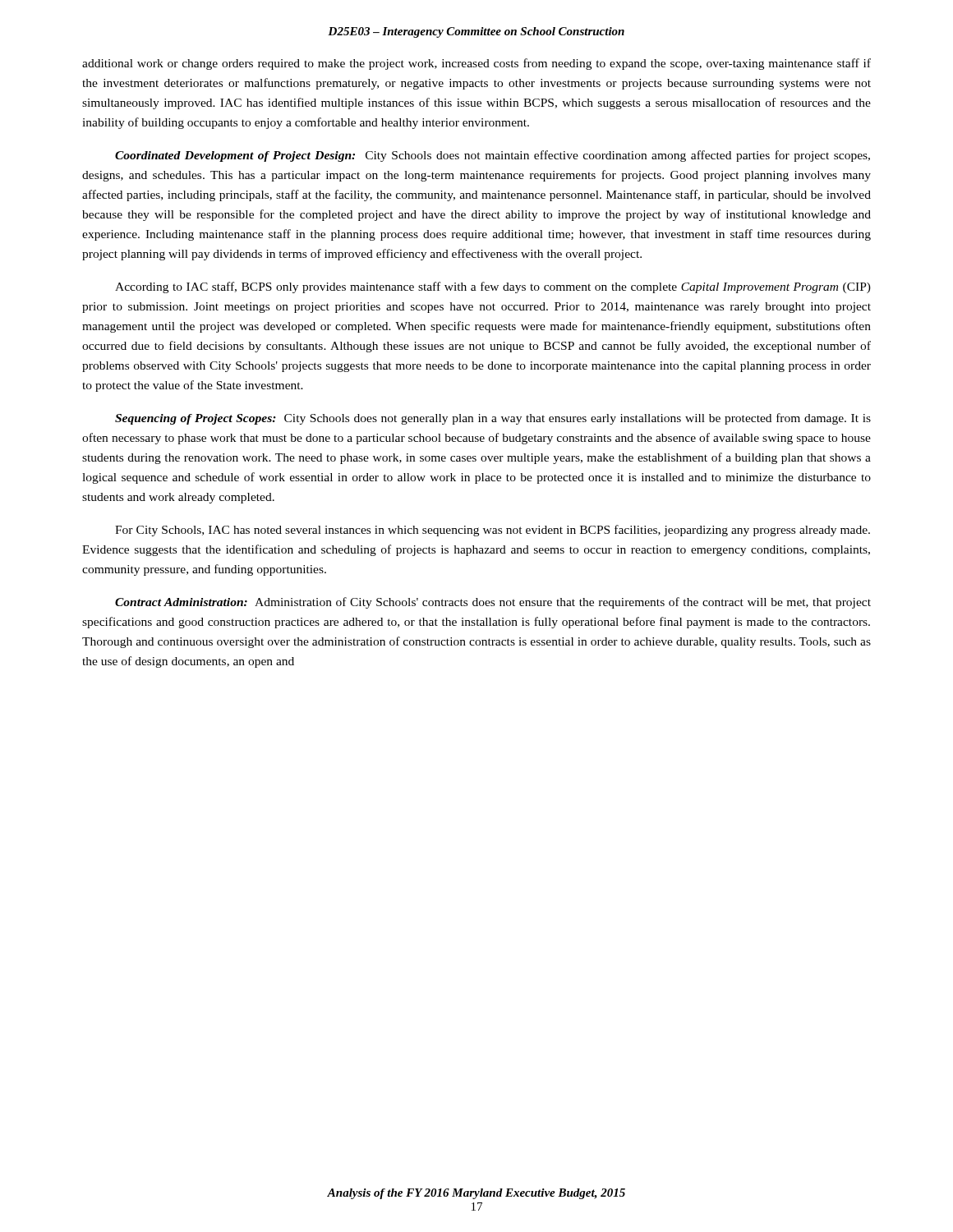Locate the text block that says "Sequencing of Project Scopes: City Schools does not"
This screenshot has width=953, height=1232.
pos(476,457)
